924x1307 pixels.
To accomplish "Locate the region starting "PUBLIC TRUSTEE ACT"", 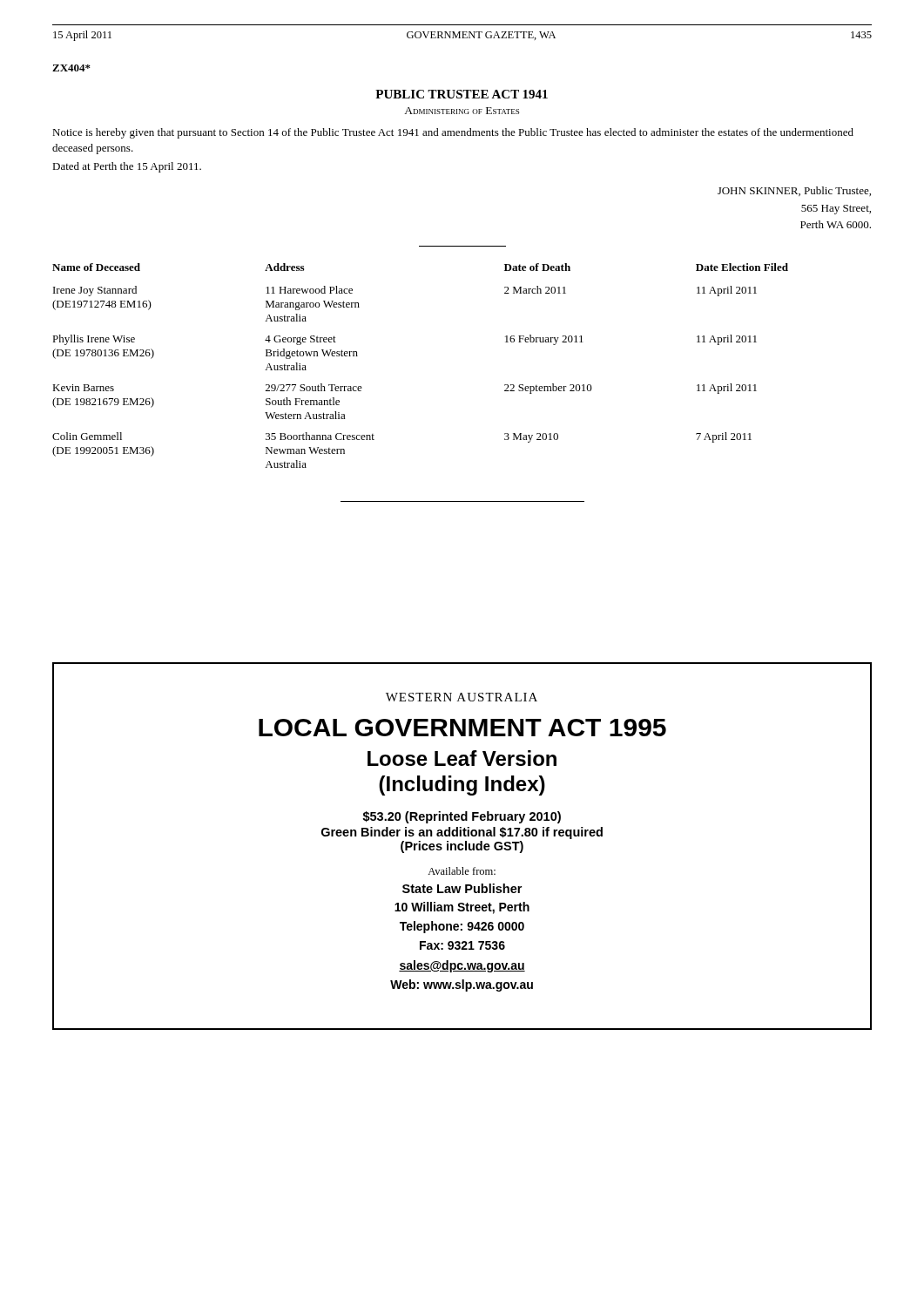I will click(x=462, y=94).
